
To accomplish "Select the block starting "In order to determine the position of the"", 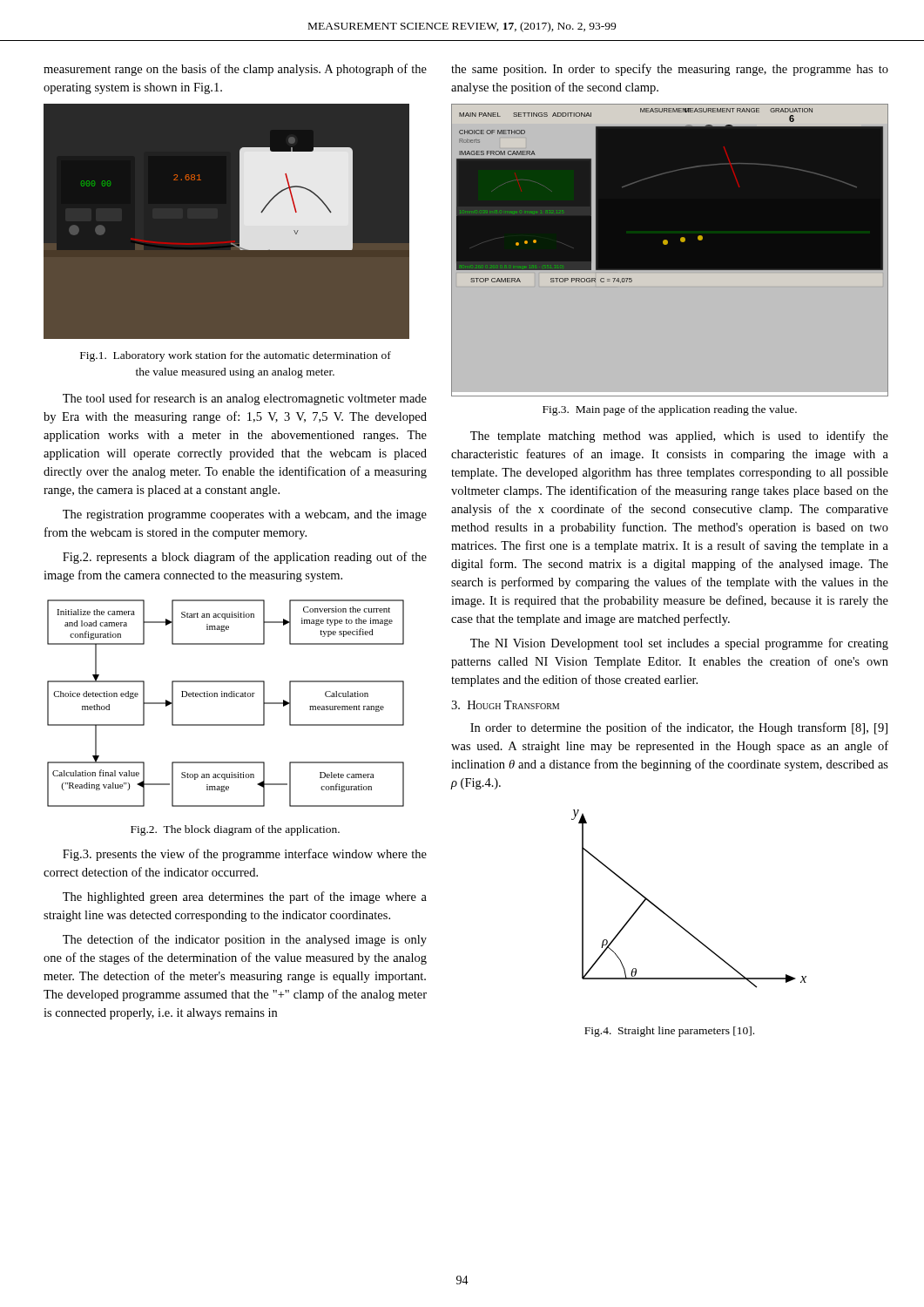I will (x=670, y=756).
